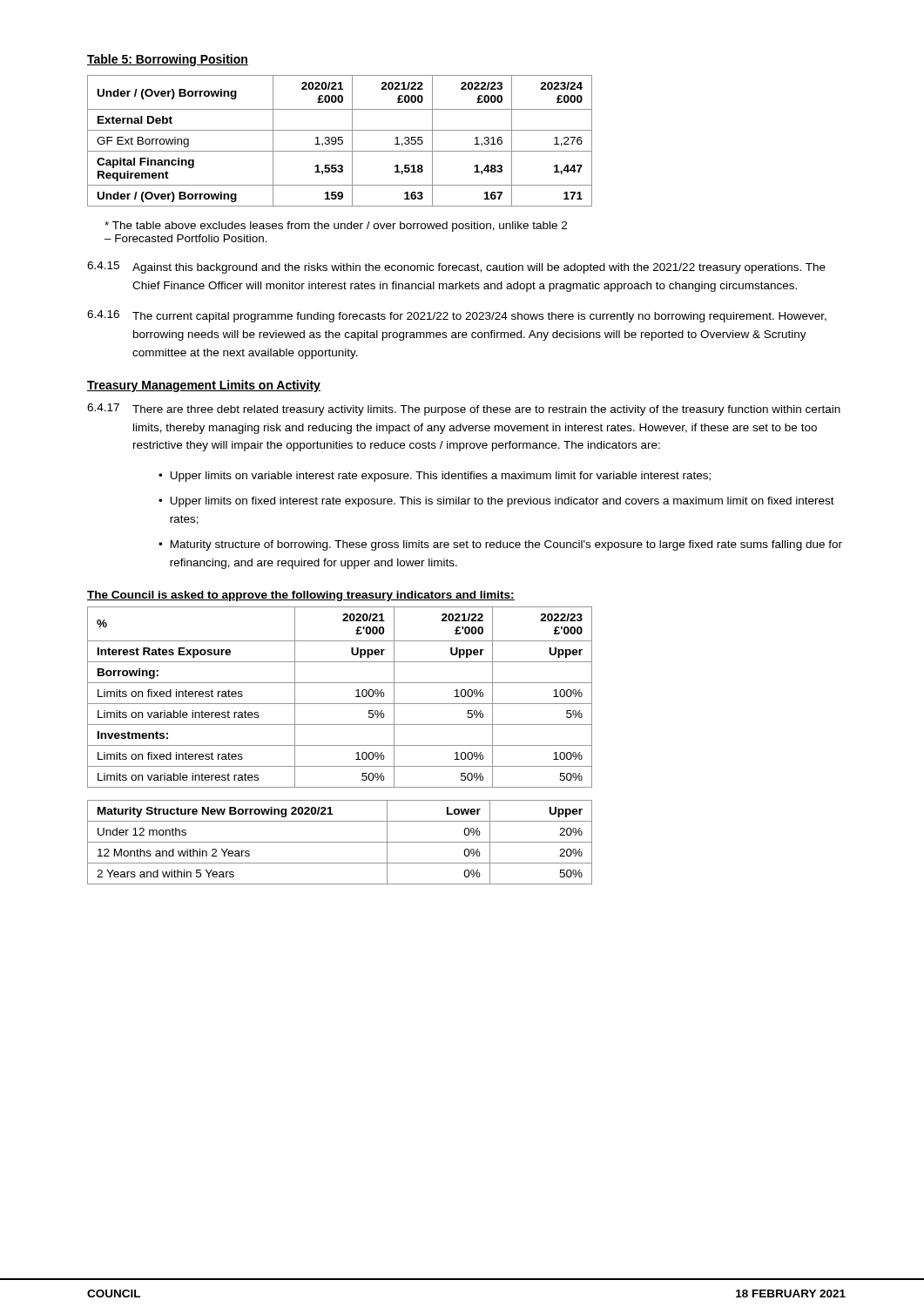Viewport: 924px width, 1307px height.
Task: Select the footnote containing "The table above excludes leases from the"
Action: [336, 232]
